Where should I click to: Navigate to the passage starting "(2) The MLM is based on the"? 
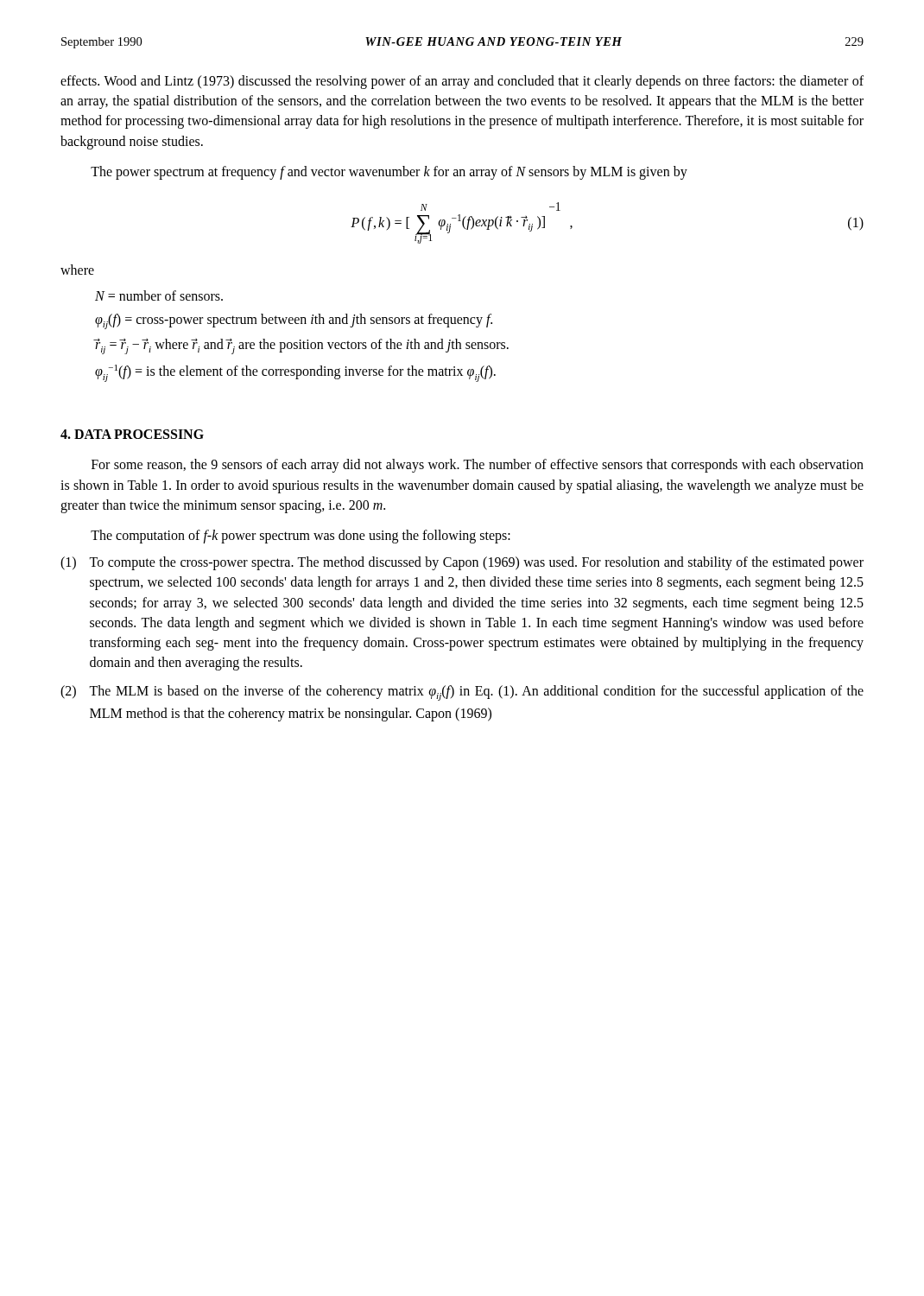[462, 702]
